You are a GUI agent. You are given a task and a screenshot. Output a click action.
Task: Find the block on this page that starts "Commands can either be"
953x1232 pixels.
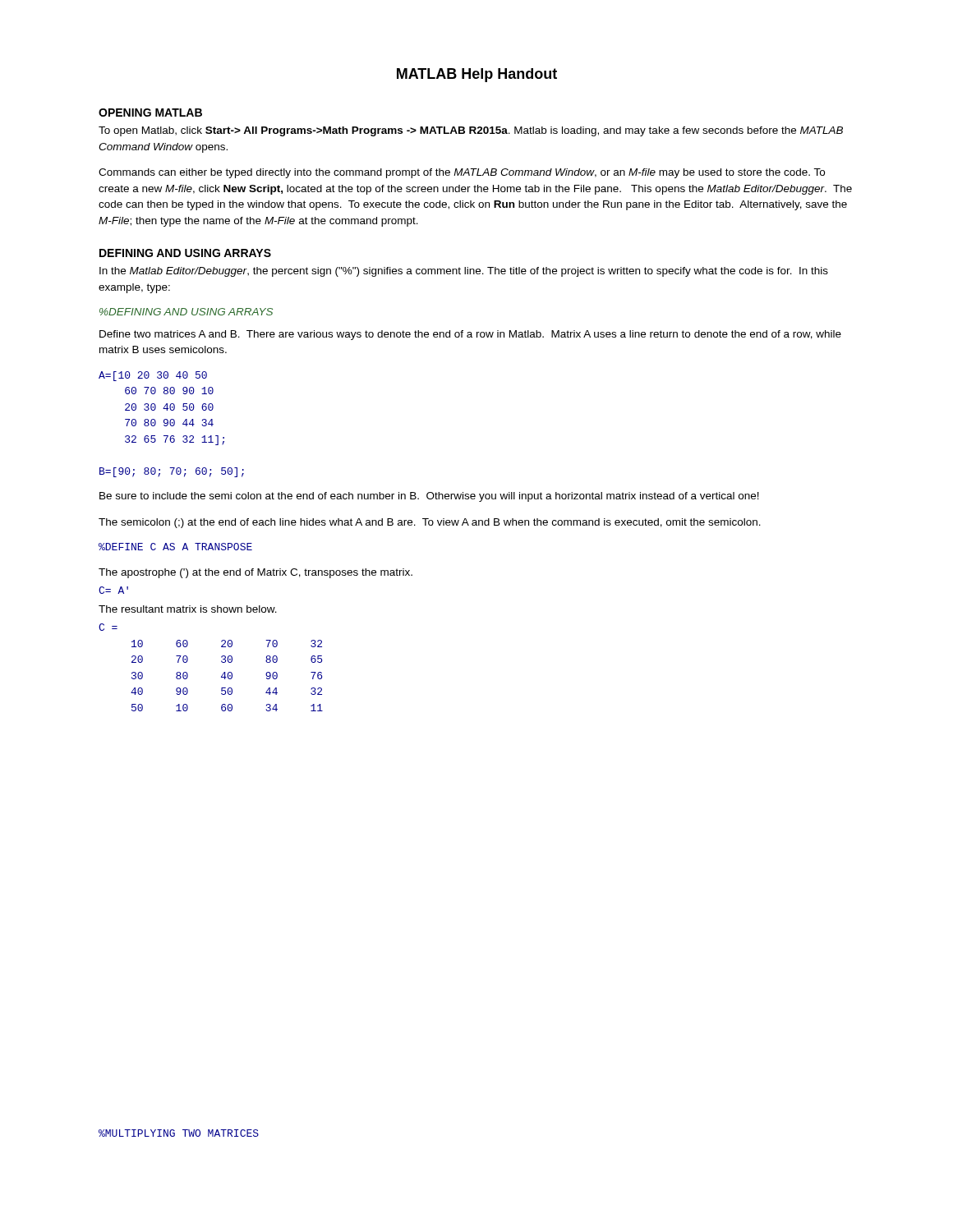pyautogui.click(x=475, y=196)
